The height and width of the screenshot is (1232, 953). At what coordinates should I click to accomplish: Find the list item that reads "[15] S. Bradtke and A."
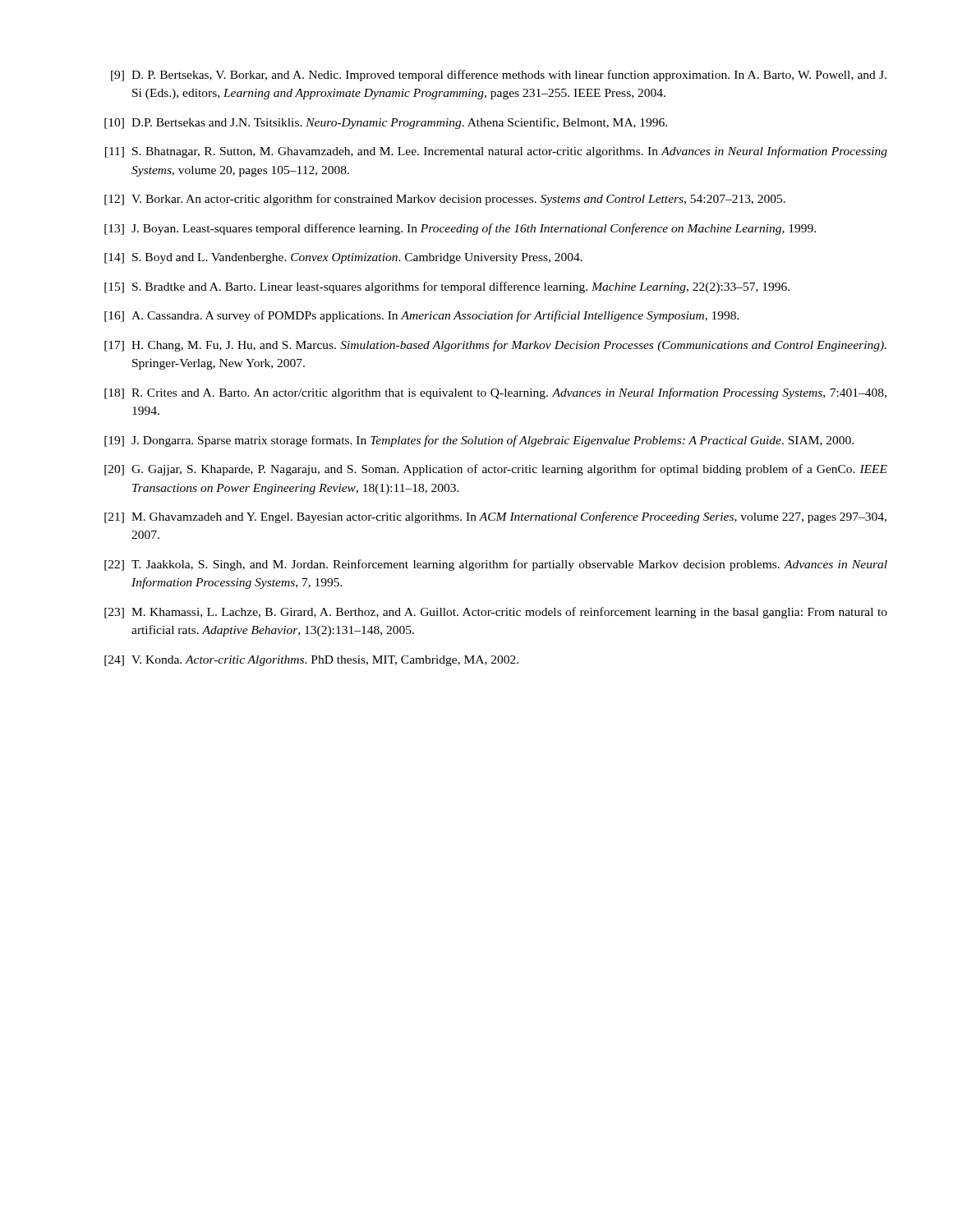[x=485, y=287]
